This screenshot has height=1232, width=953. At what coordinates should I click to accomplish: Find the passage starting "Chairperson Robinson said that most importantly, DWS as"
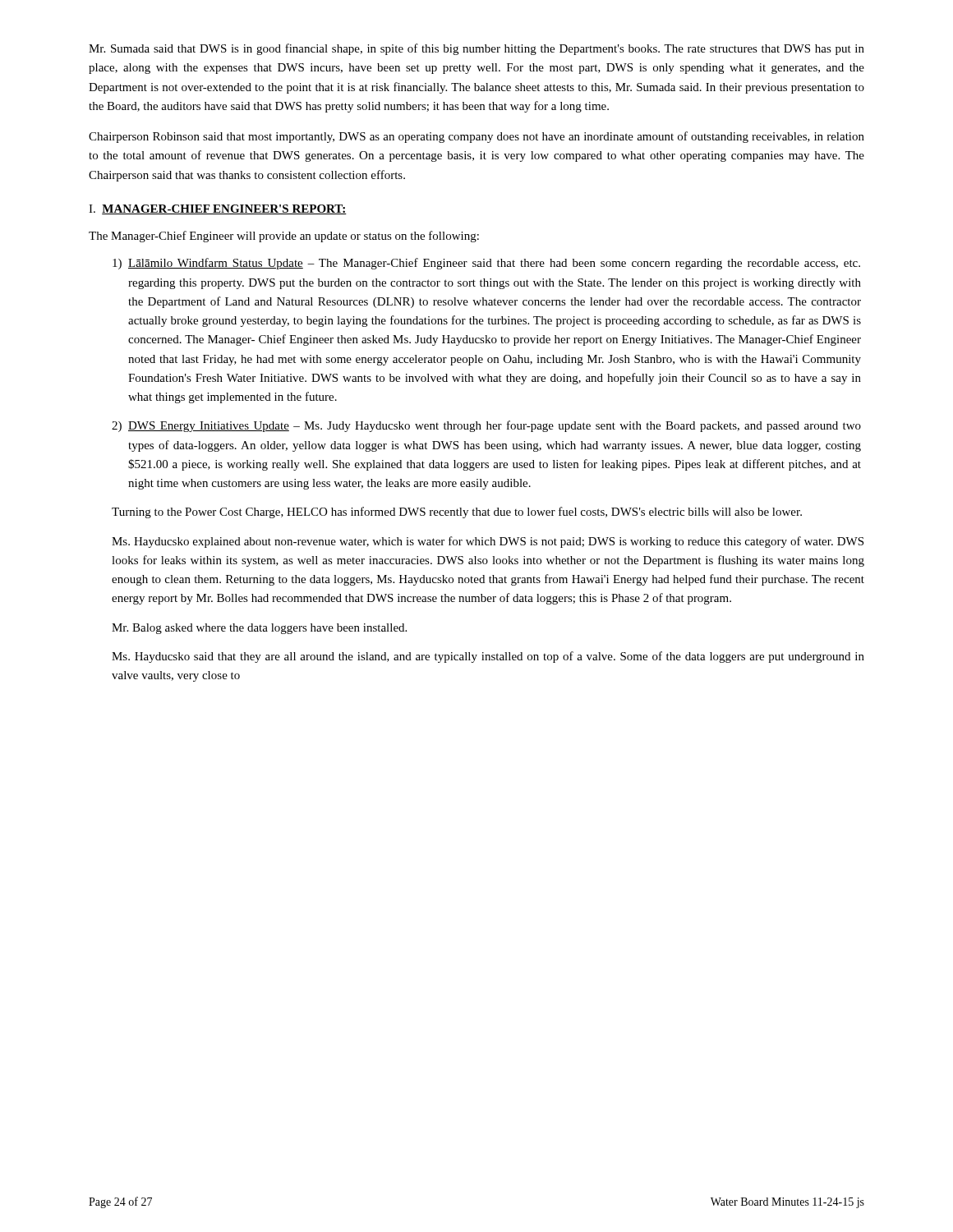click(x=476, y=155)
